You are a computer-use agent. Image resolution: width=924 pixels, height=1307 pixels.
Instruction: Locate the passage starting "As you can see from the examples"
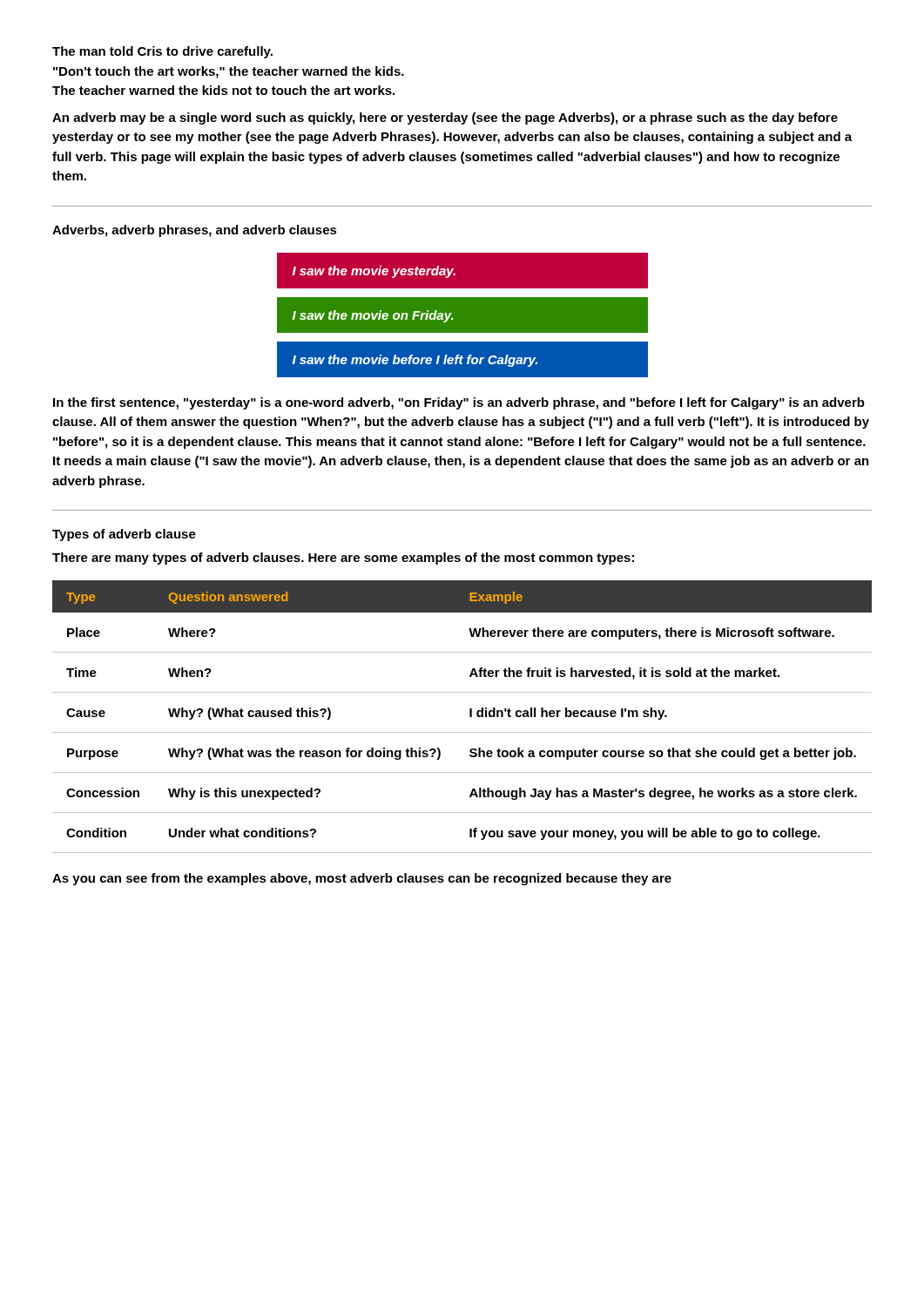tap(362, 877)
